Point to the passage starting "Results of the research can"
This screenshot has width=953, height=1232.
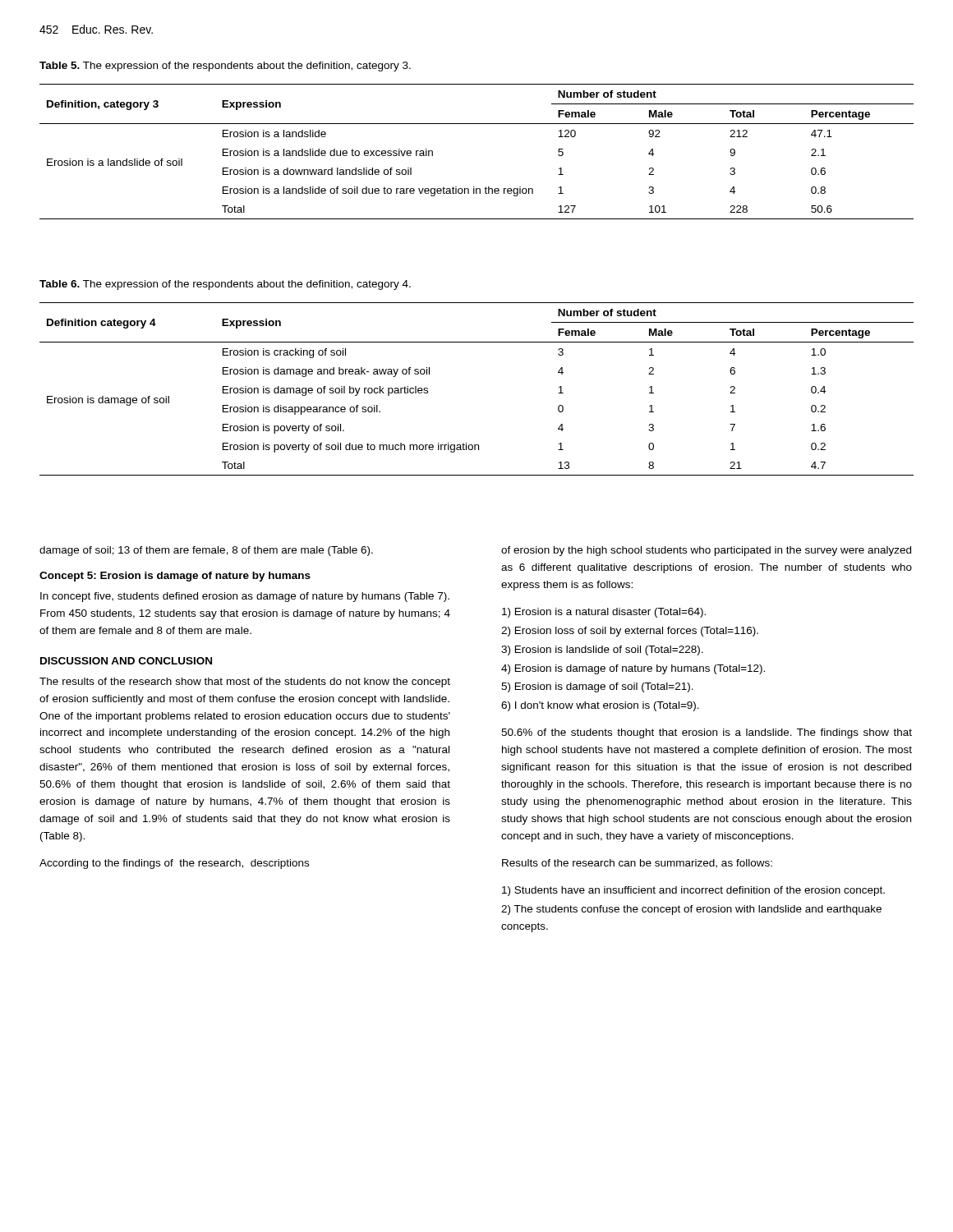click(x=637, y=863)
